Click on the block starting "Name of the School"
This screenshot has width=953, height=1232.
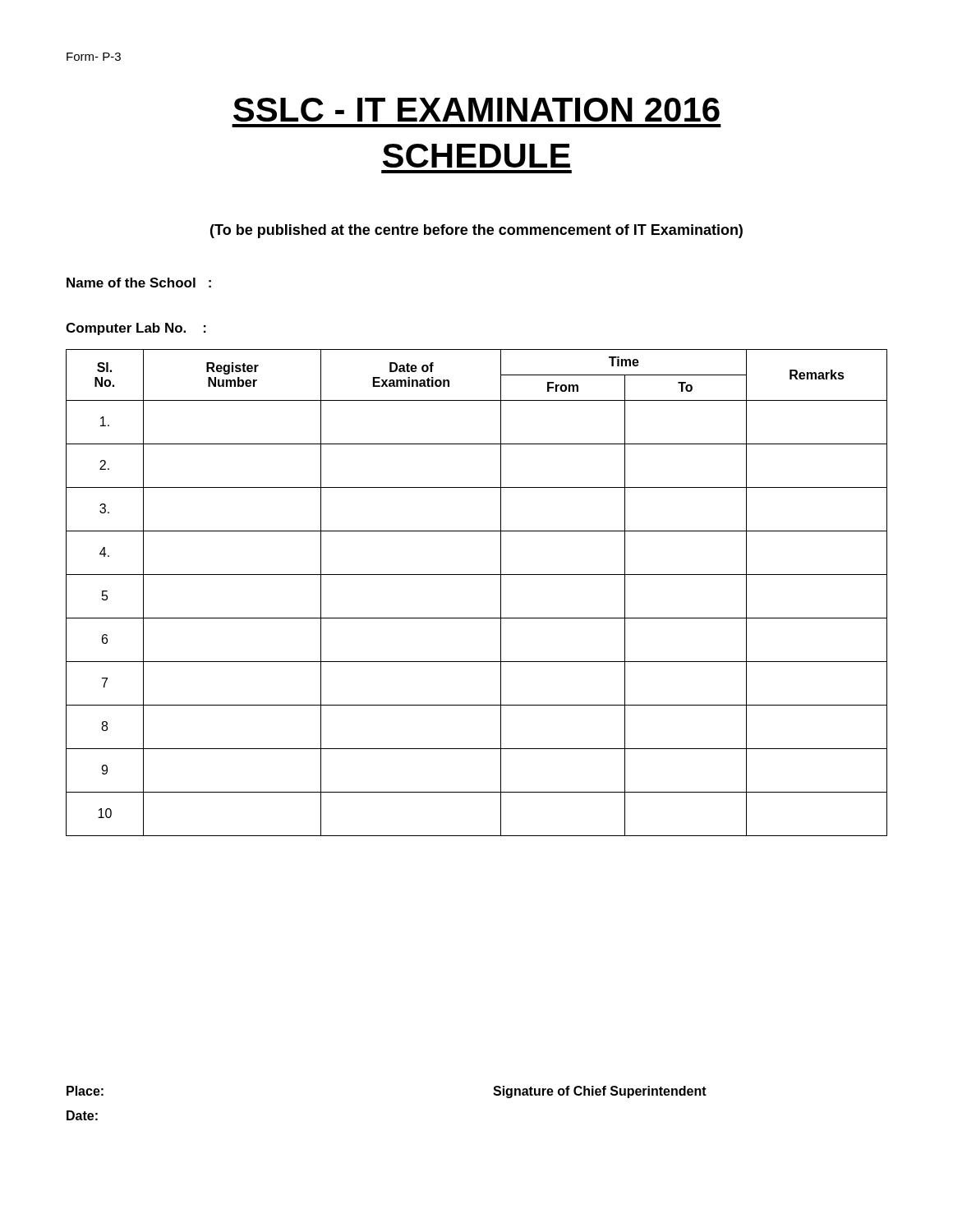tap(139, 283)
